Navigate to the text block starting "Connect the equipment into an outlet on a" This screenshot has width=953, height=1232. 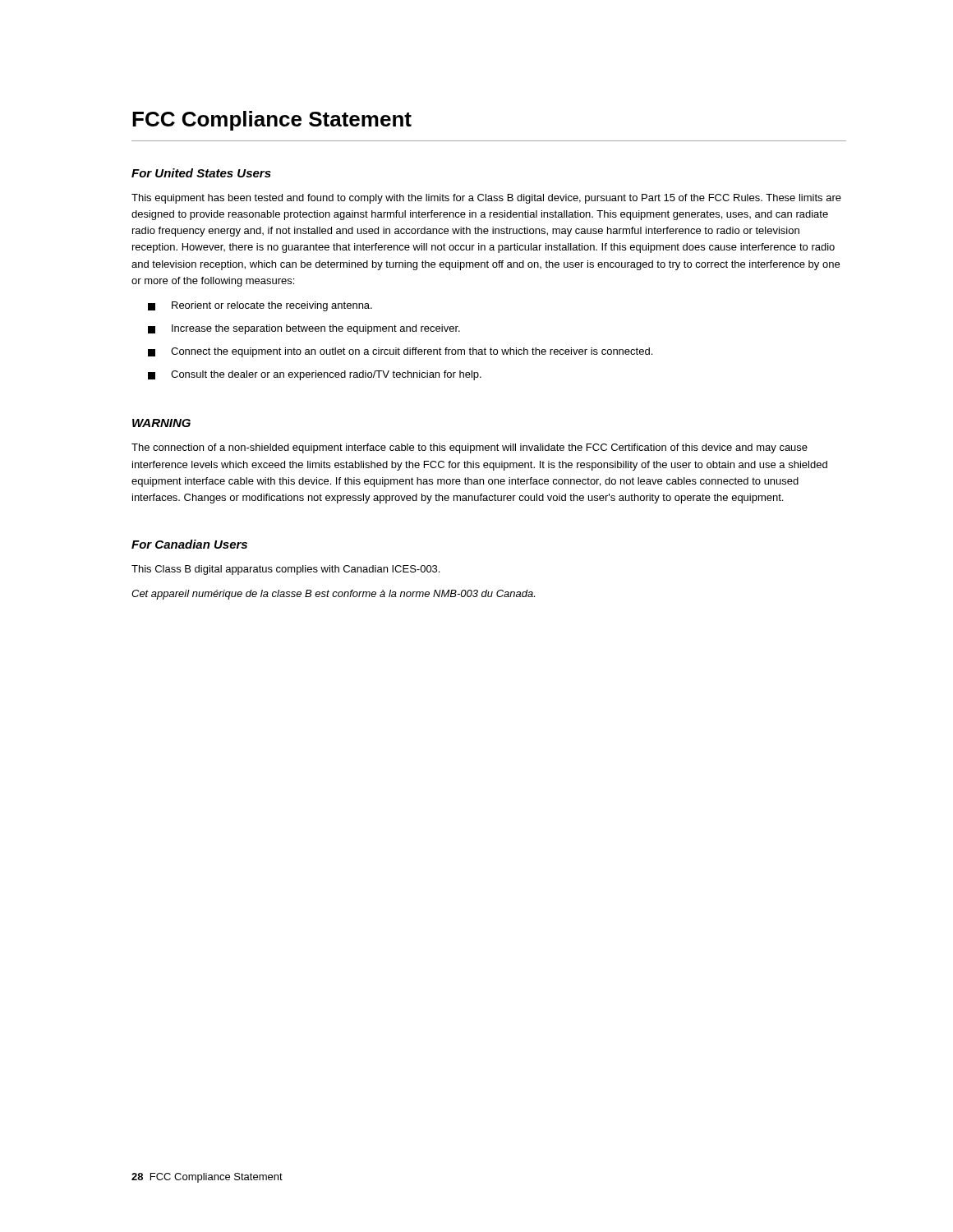497,353
